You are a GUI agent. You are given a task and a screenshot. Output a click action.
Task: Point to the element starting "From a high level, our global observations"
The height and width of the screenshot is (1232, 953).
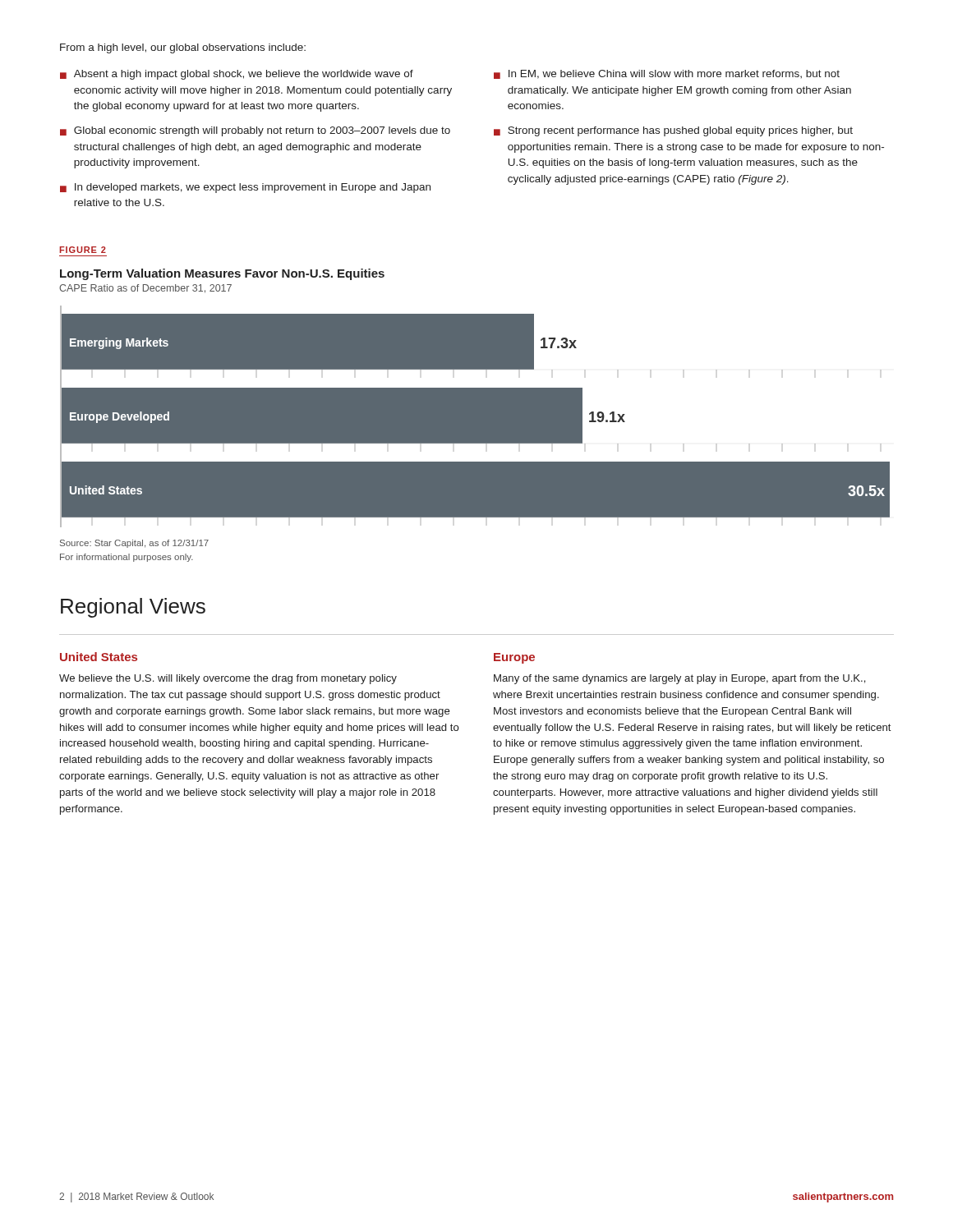(x=183, y=47)
